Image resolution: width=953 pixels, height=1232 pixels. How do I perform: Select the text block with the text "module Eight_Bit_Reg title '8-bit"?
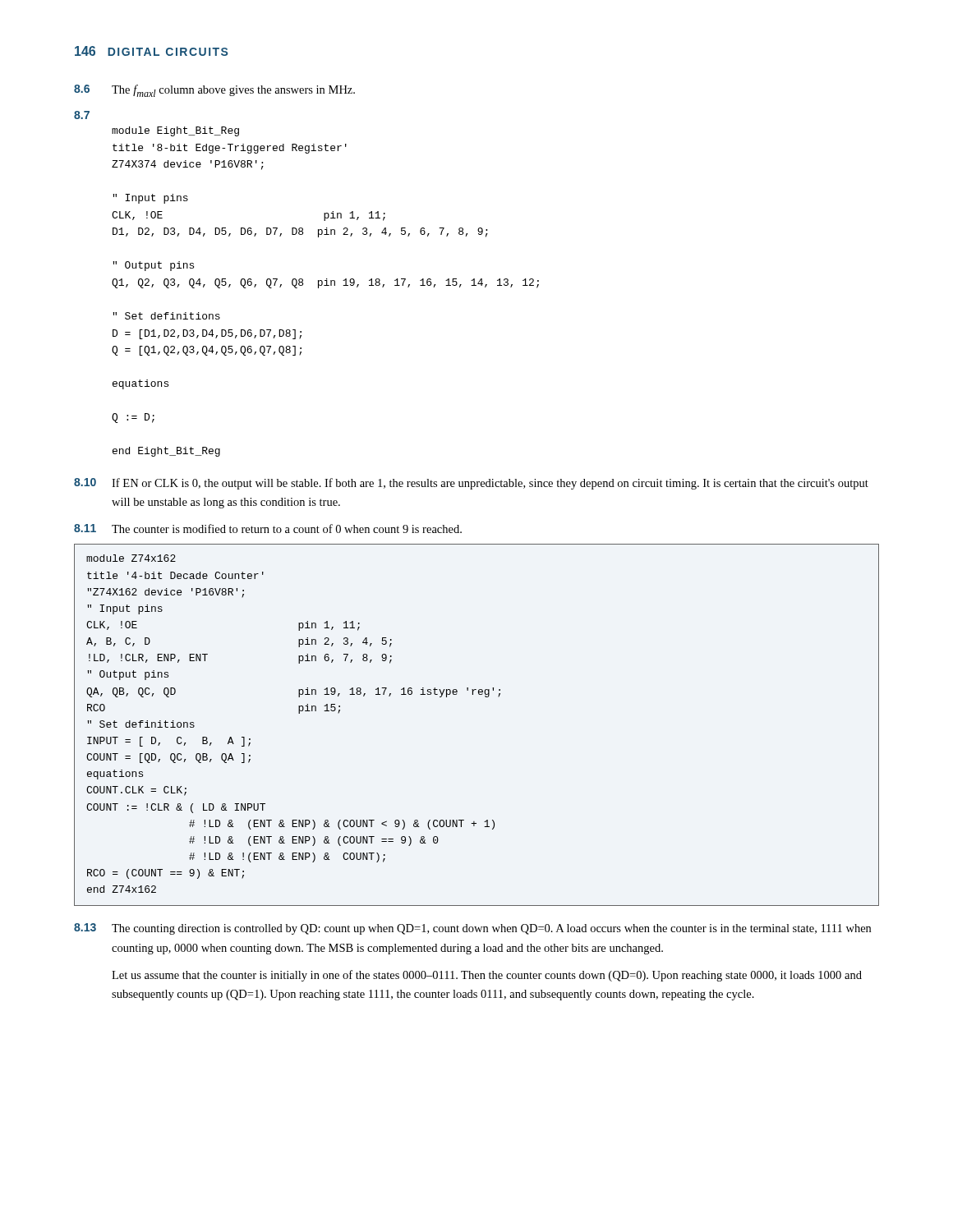pos(495,292)
